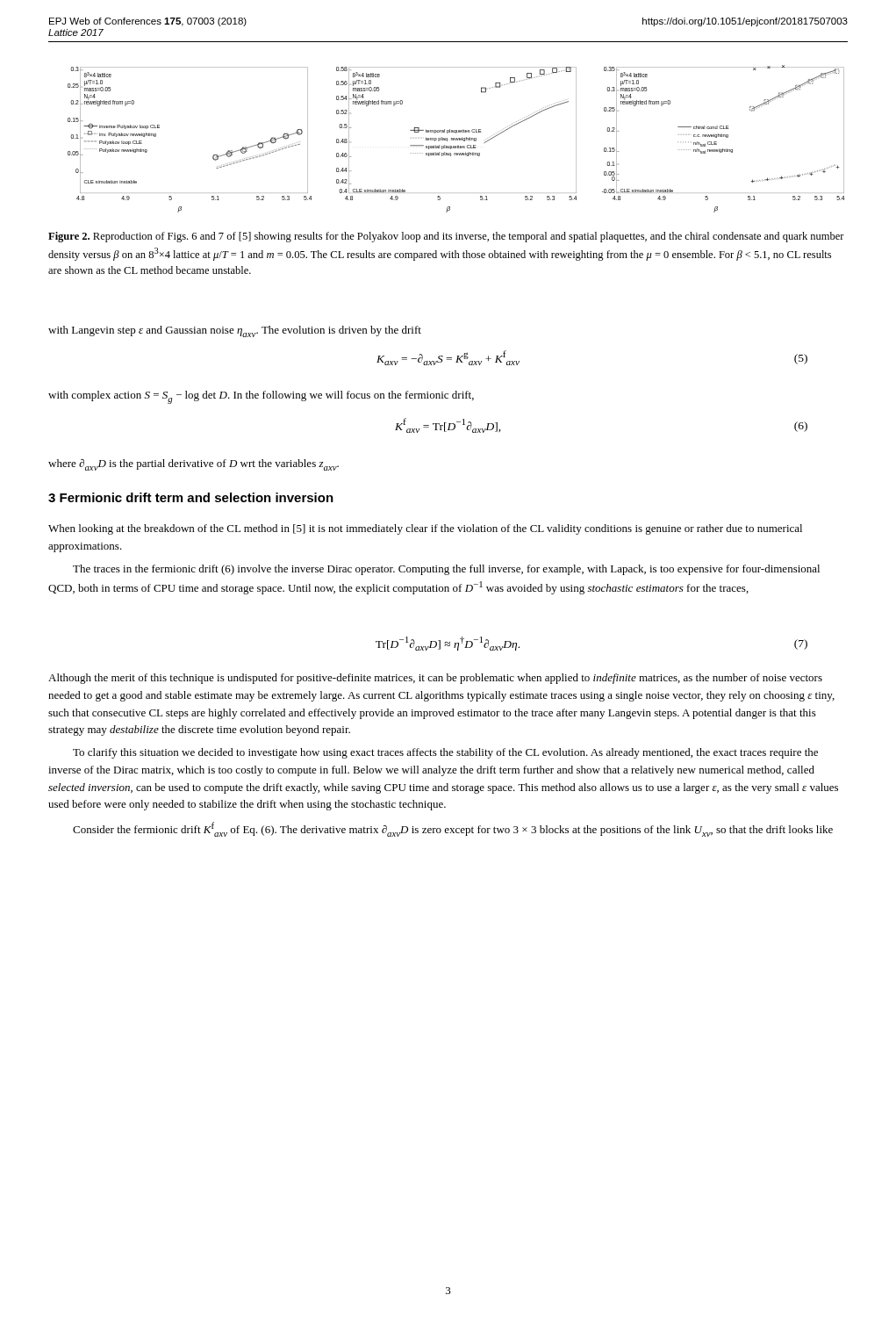
Task: Point to the passage starting "Although the merit of"
Action: [448, 755]
